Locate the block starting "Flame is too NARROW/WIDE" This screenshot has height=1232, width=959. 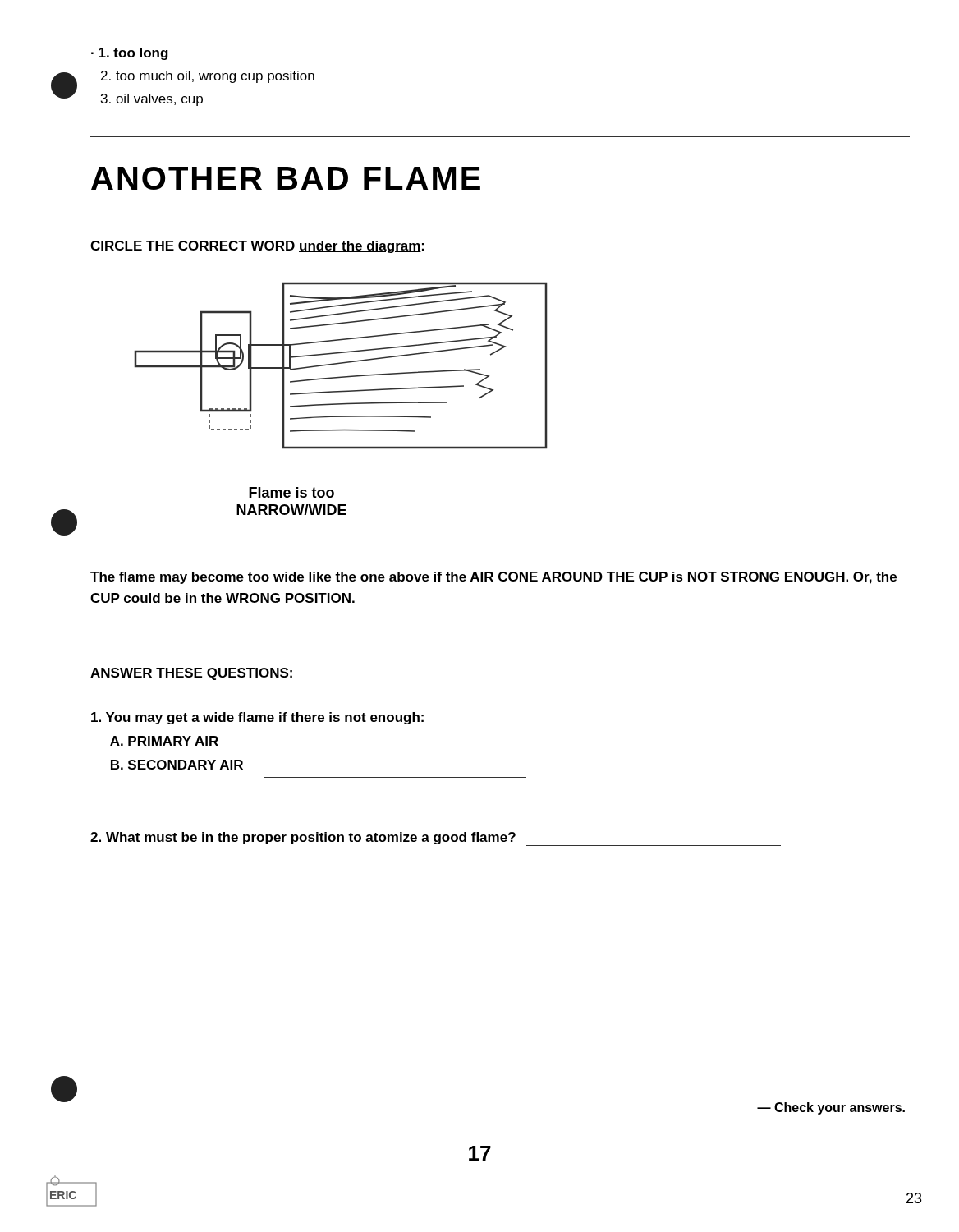click(x=291, y=501)
